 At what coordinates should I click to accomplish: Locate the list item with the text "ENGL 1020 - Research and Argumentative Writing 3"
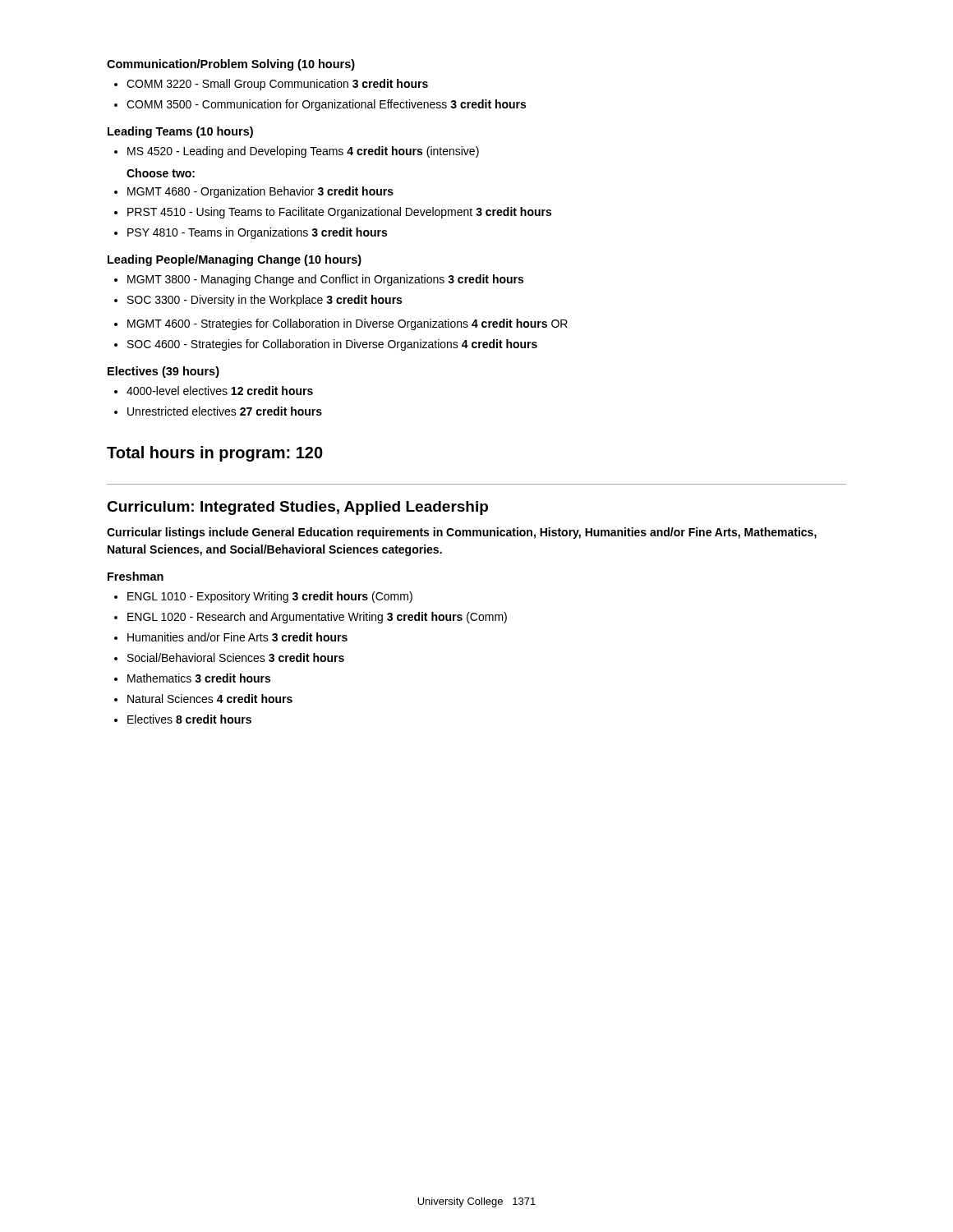tap(486, 617)
